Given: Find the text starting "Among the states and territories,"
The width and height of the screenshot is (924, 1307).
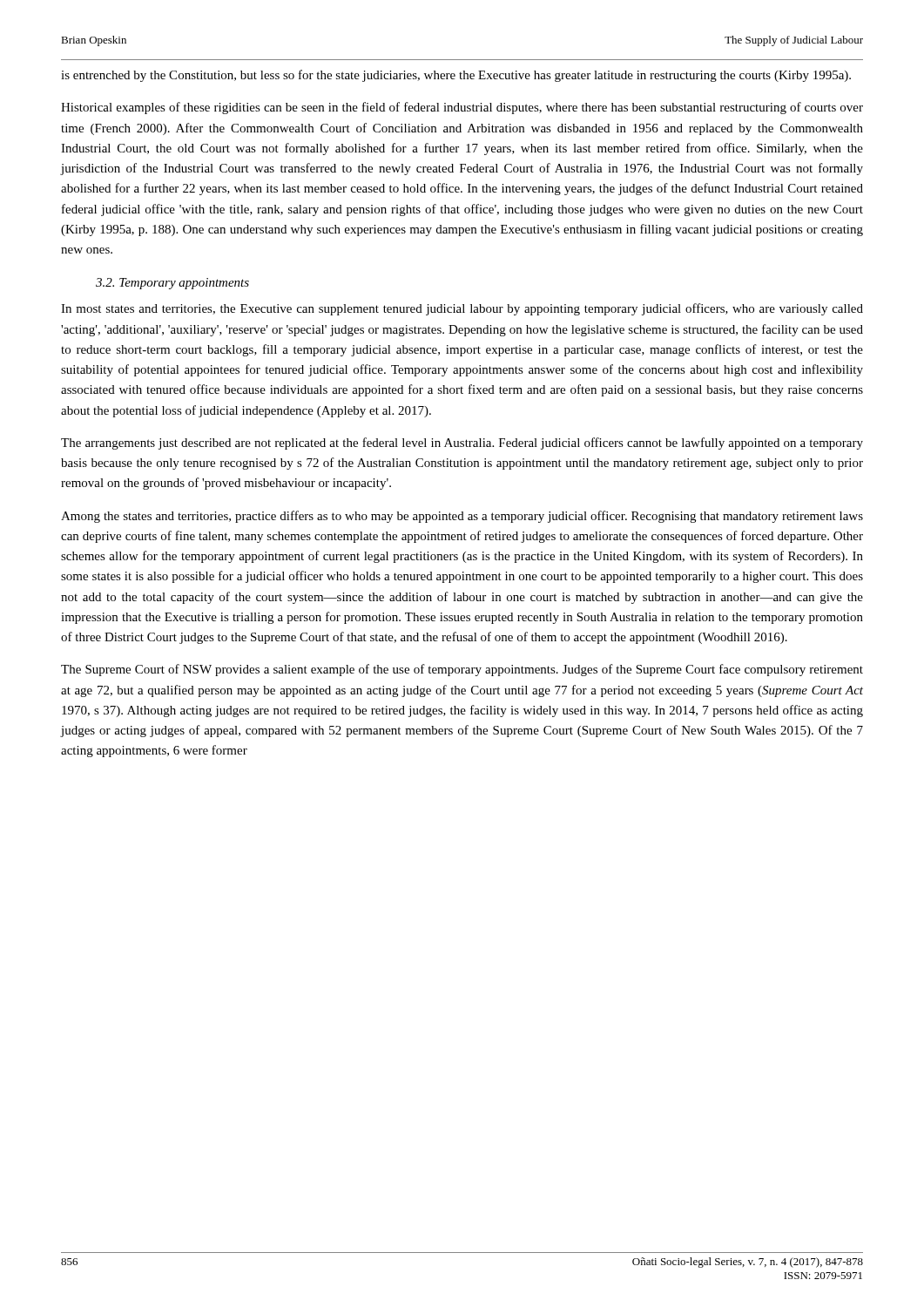Looking at the screenshot, I should click(x=462, y=576).
